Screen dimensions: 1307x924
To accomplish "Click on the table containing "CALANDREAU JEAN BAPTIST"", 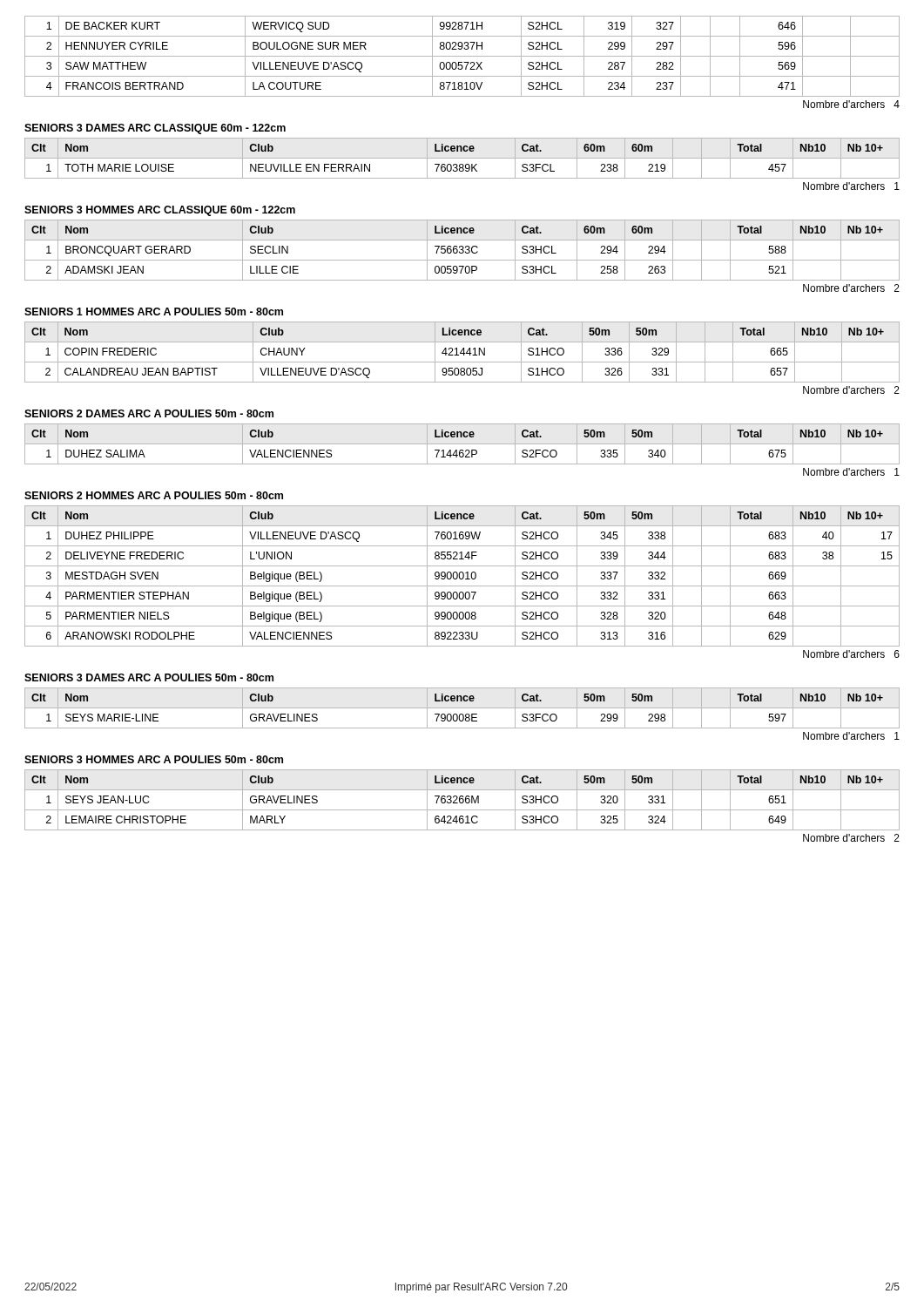I will point(462,352).
